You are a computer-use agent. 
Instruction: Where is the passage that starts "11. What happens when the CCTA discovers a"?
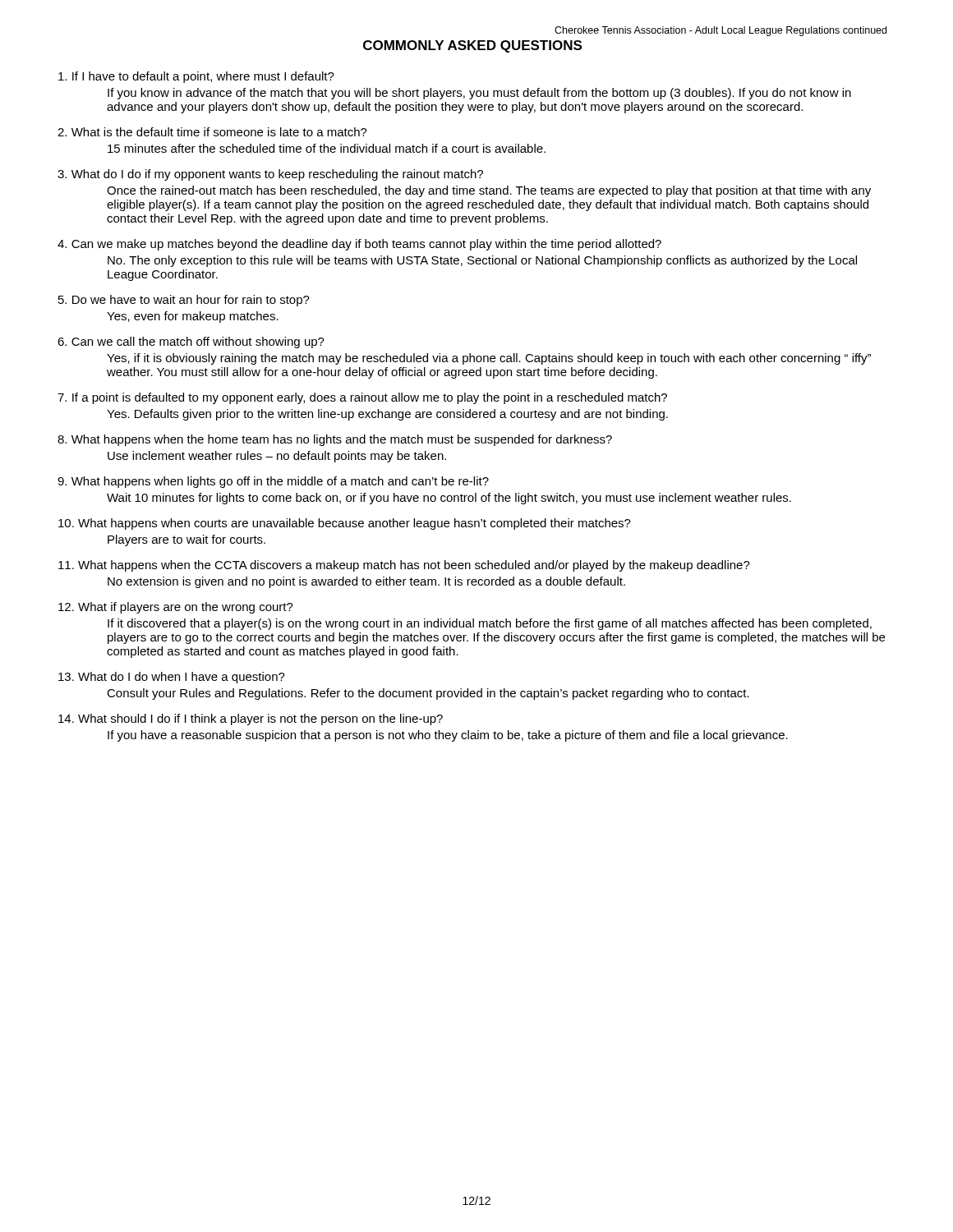(472, 573)
